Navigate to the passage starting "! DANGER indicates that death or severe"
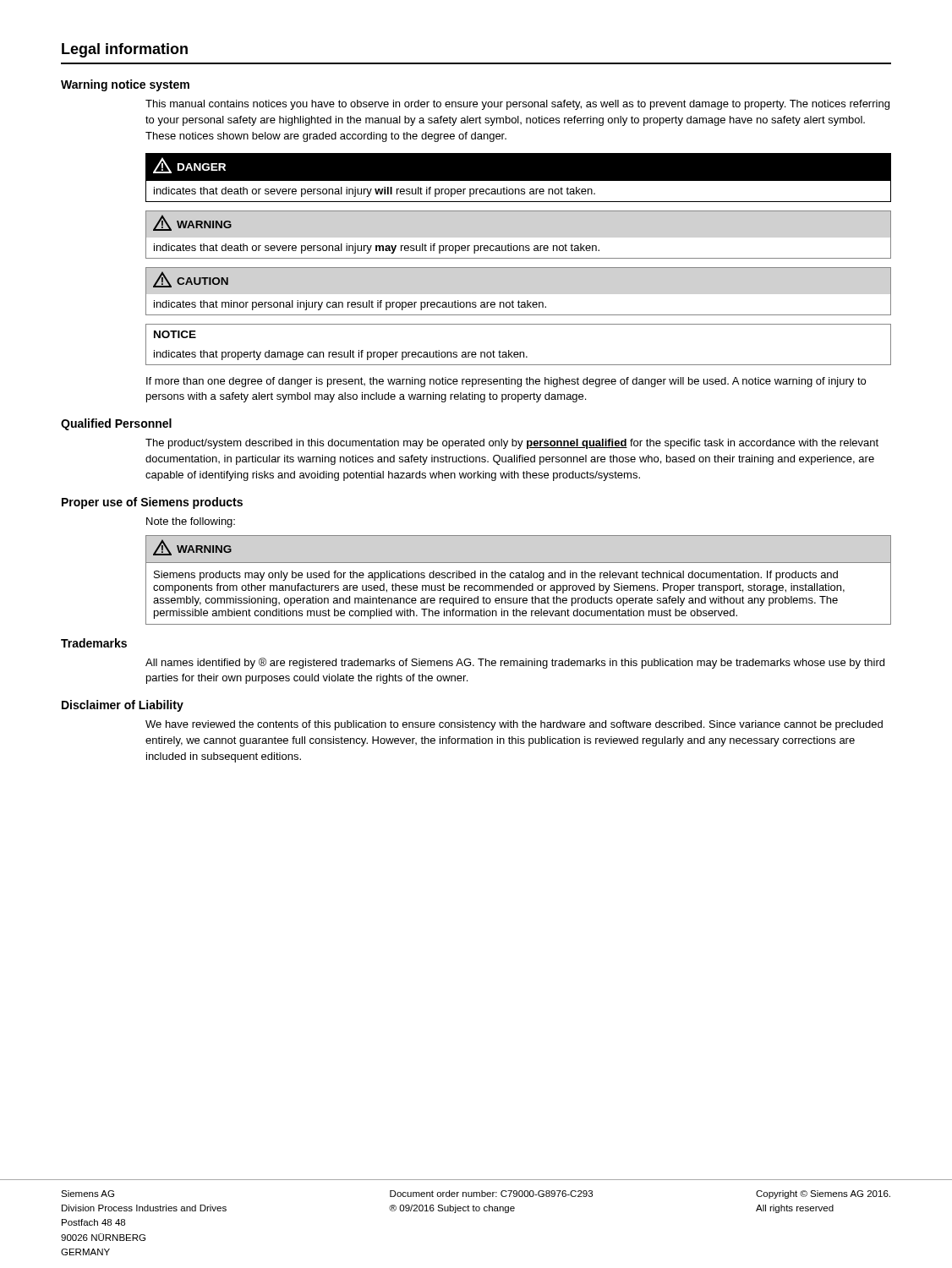Screen dimensions: 1268x952 [518, 177]
